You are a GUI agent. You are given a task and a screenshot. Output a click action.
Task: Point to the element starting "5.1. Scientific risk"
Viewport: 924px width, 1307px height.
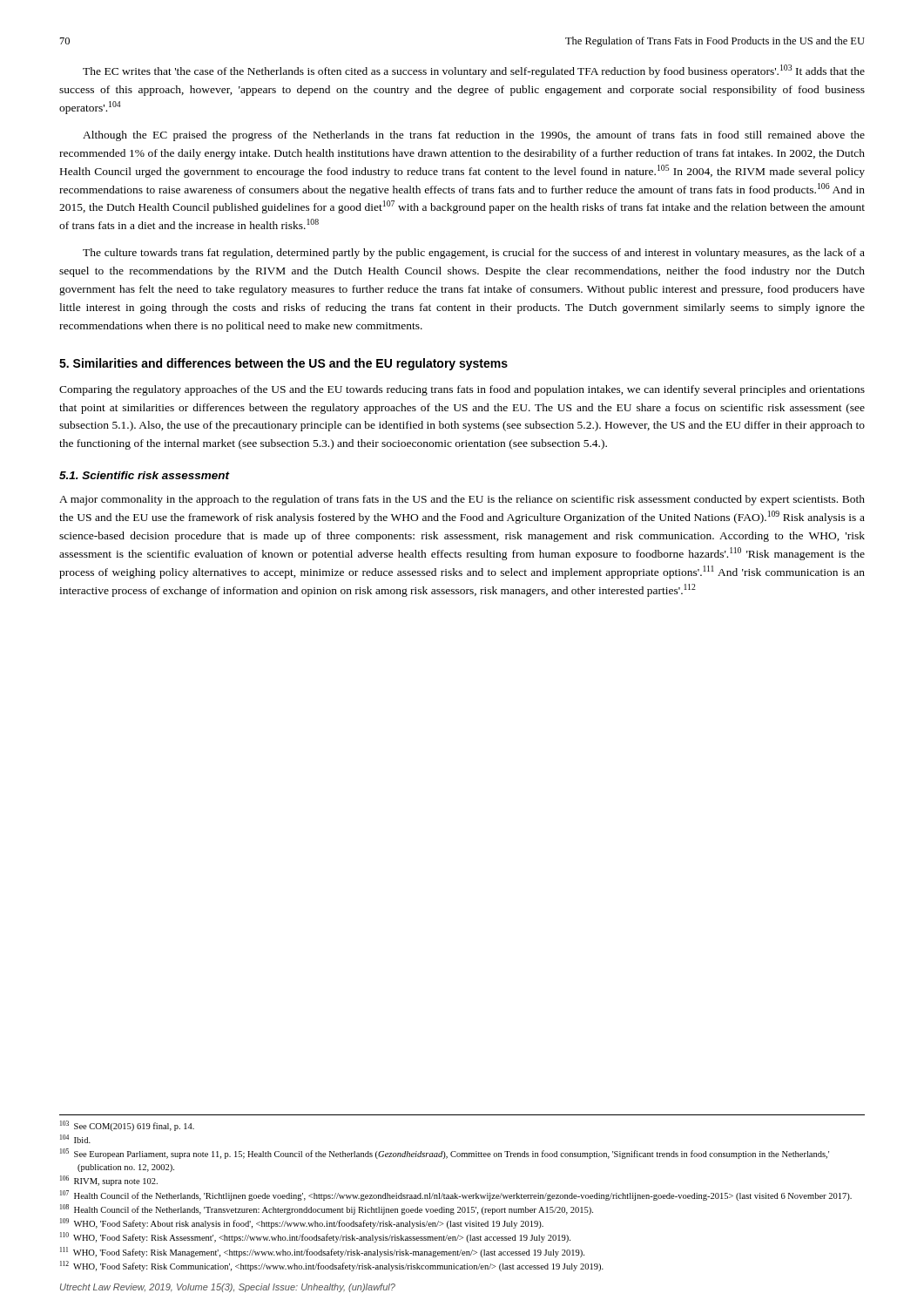click(x=144, y=476)
